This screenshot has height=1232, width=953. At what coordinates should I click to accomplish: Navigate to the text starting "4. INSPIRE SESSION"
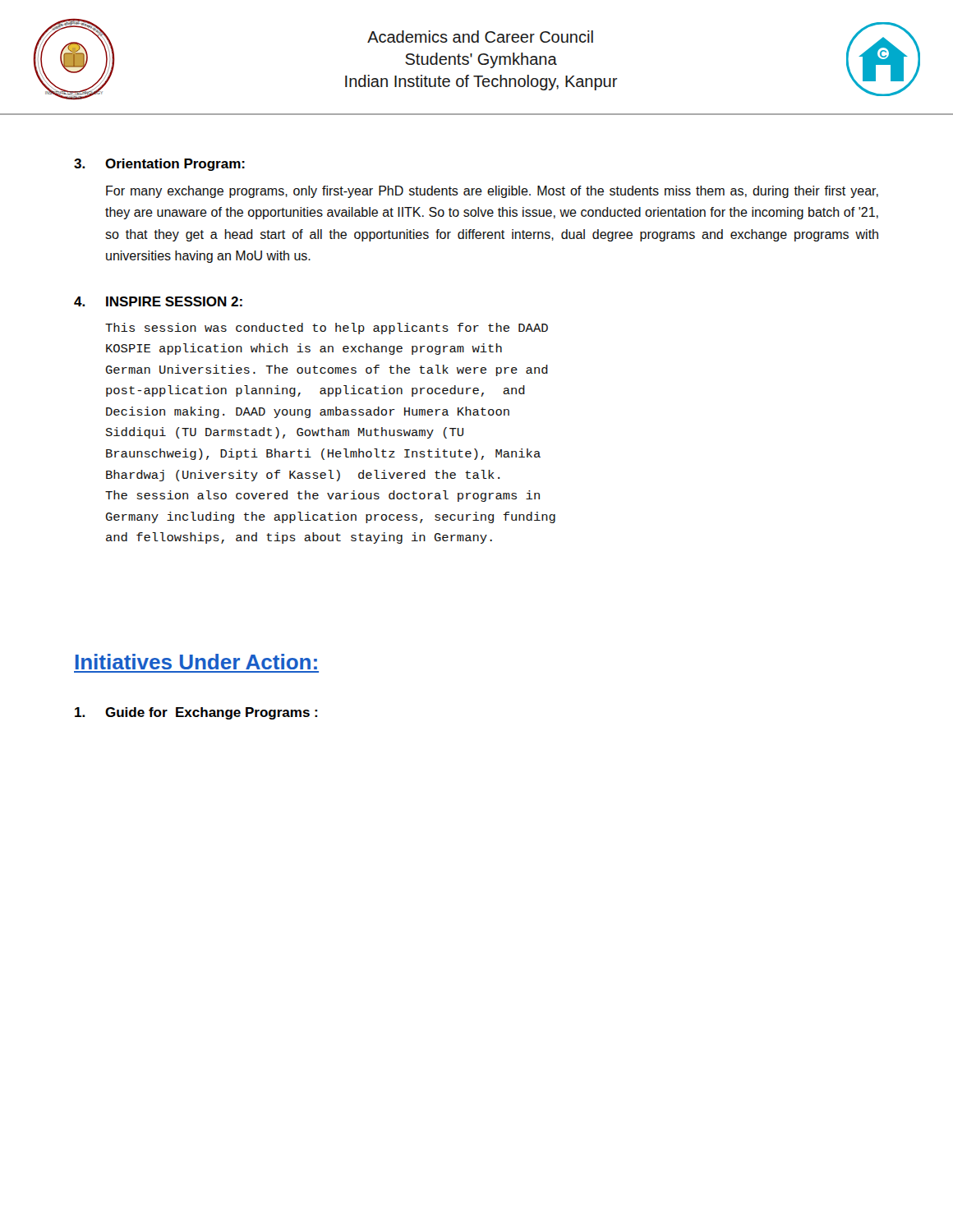tap(476, 421)
